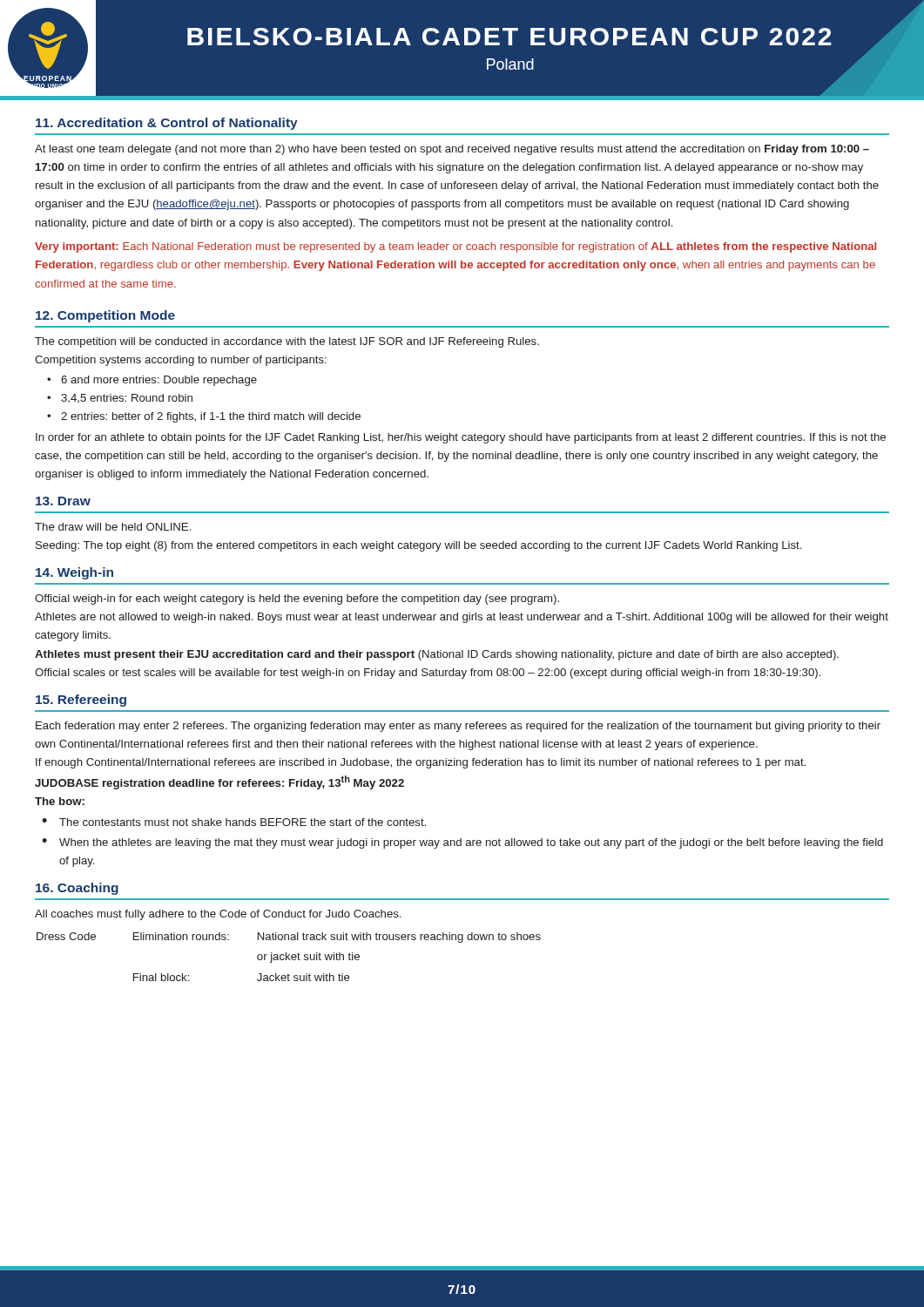Click the passage that begins "Each federation may enter 2 referees. The organizing"
This screenshot has height=1307, width=924.
click(458, 763)
